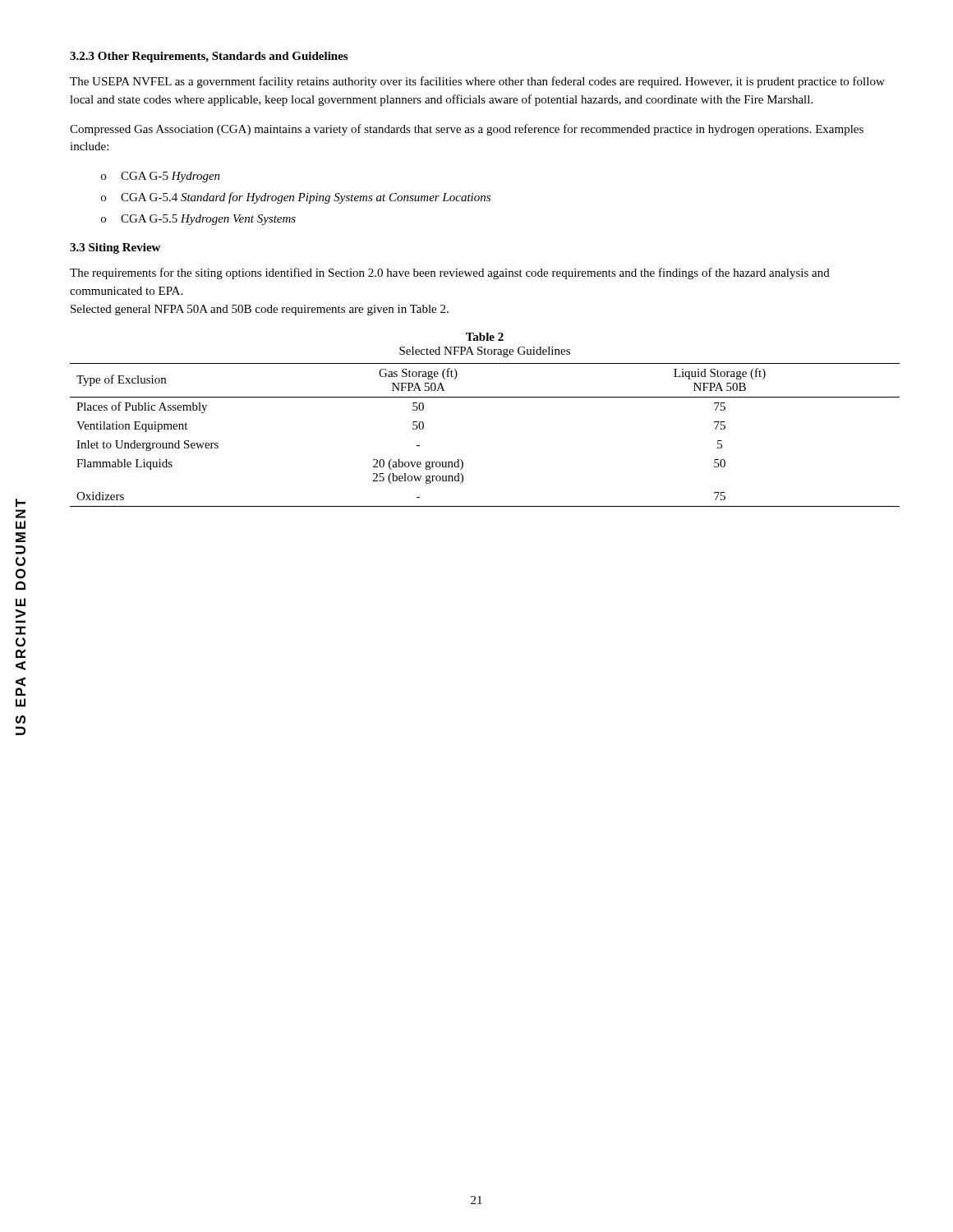Find the text starting "3.3 Siting Review"
Screen dimensions: 1232x953
tap(115, 247)
